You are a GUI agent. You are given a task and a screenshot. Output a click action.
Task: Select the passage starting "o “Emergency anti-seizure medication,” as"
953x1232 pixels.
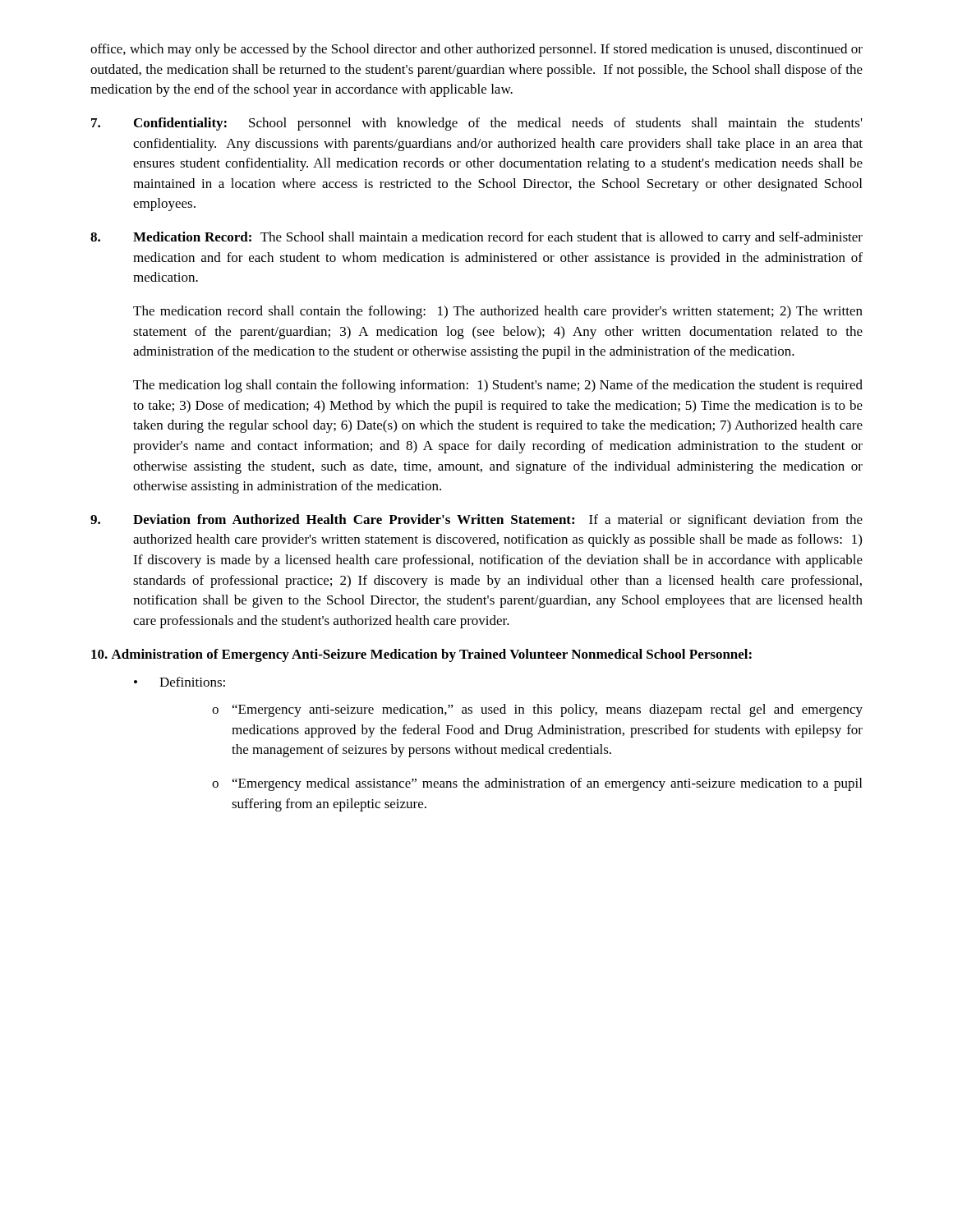(x=537, y=730)
